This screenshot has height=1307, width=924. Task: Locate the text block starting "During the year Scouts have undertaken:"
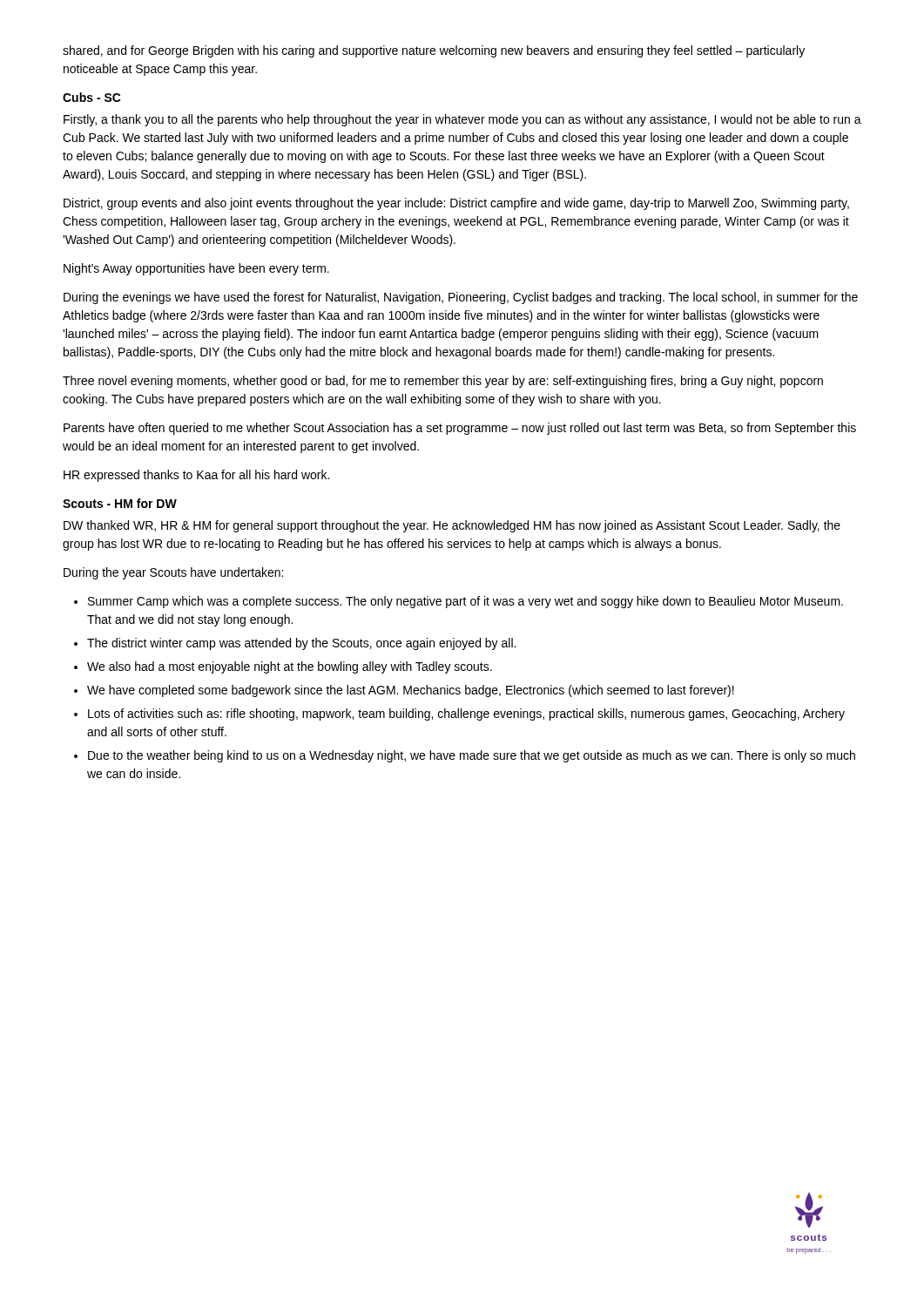173,573
